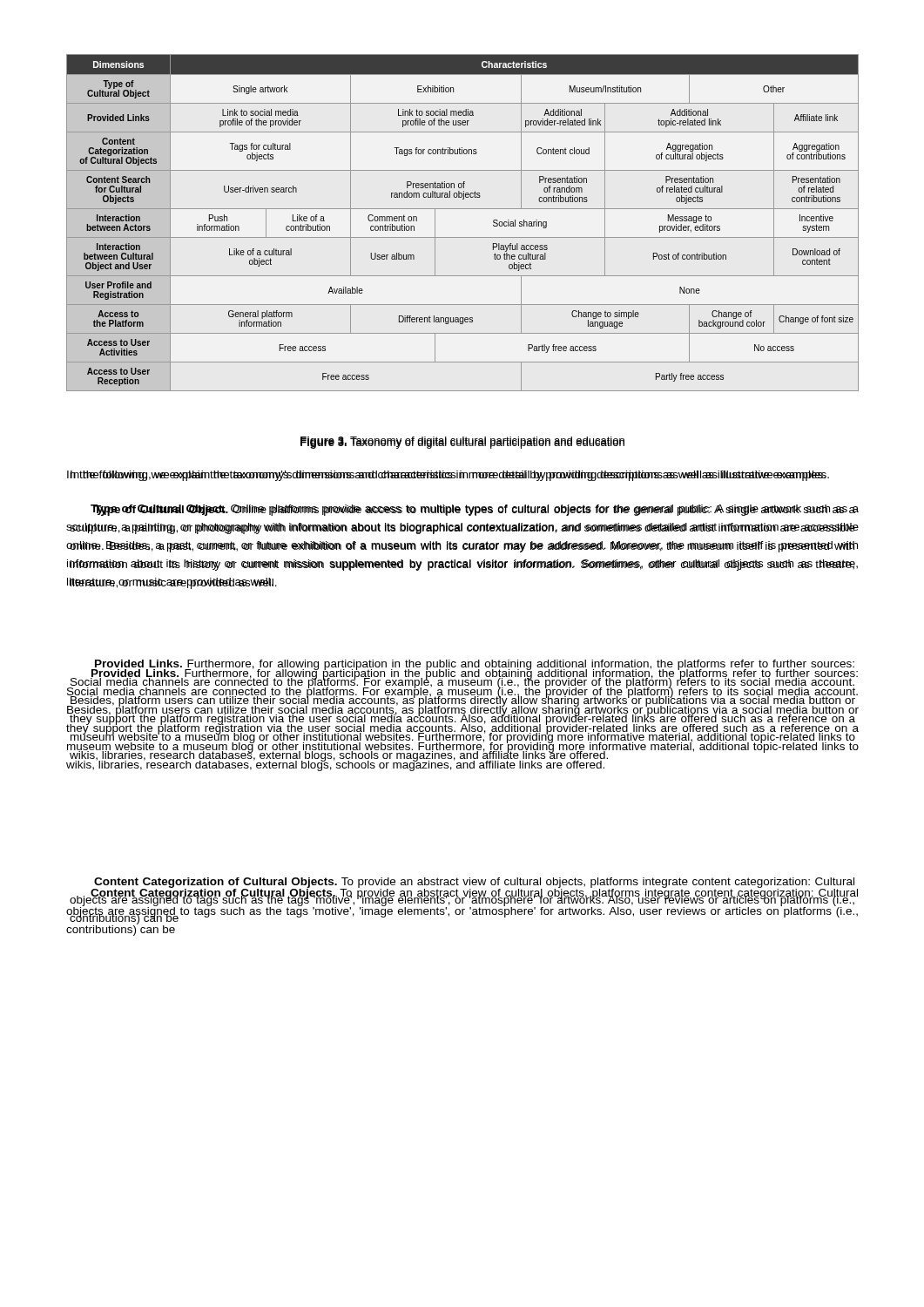Click the caption that begins "Figure 3. Taxonomy of digital cultural participation"
This screenshot has height=1307, width=924.
pos(462,442)
